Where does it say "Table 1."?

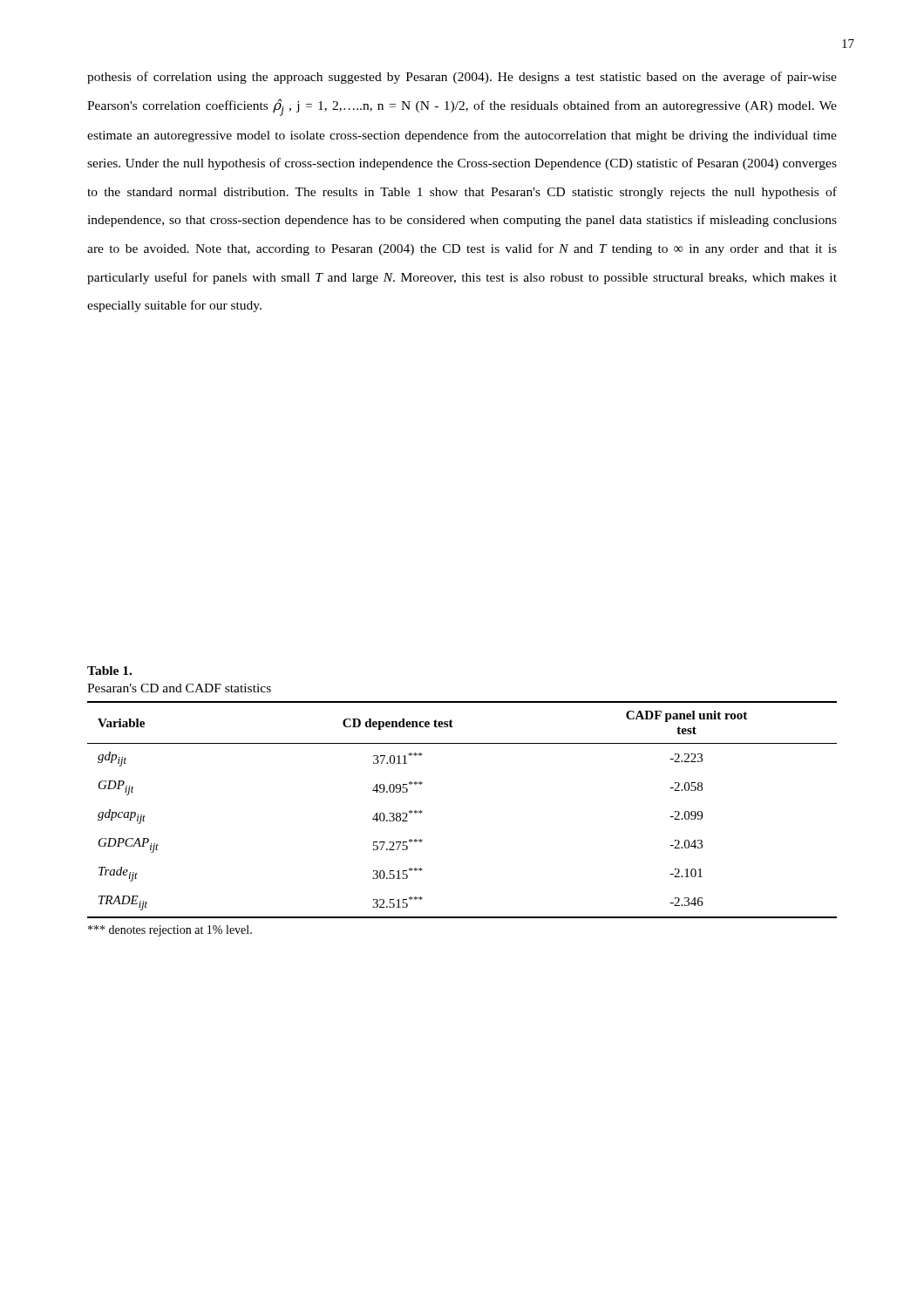click(110, 670)
